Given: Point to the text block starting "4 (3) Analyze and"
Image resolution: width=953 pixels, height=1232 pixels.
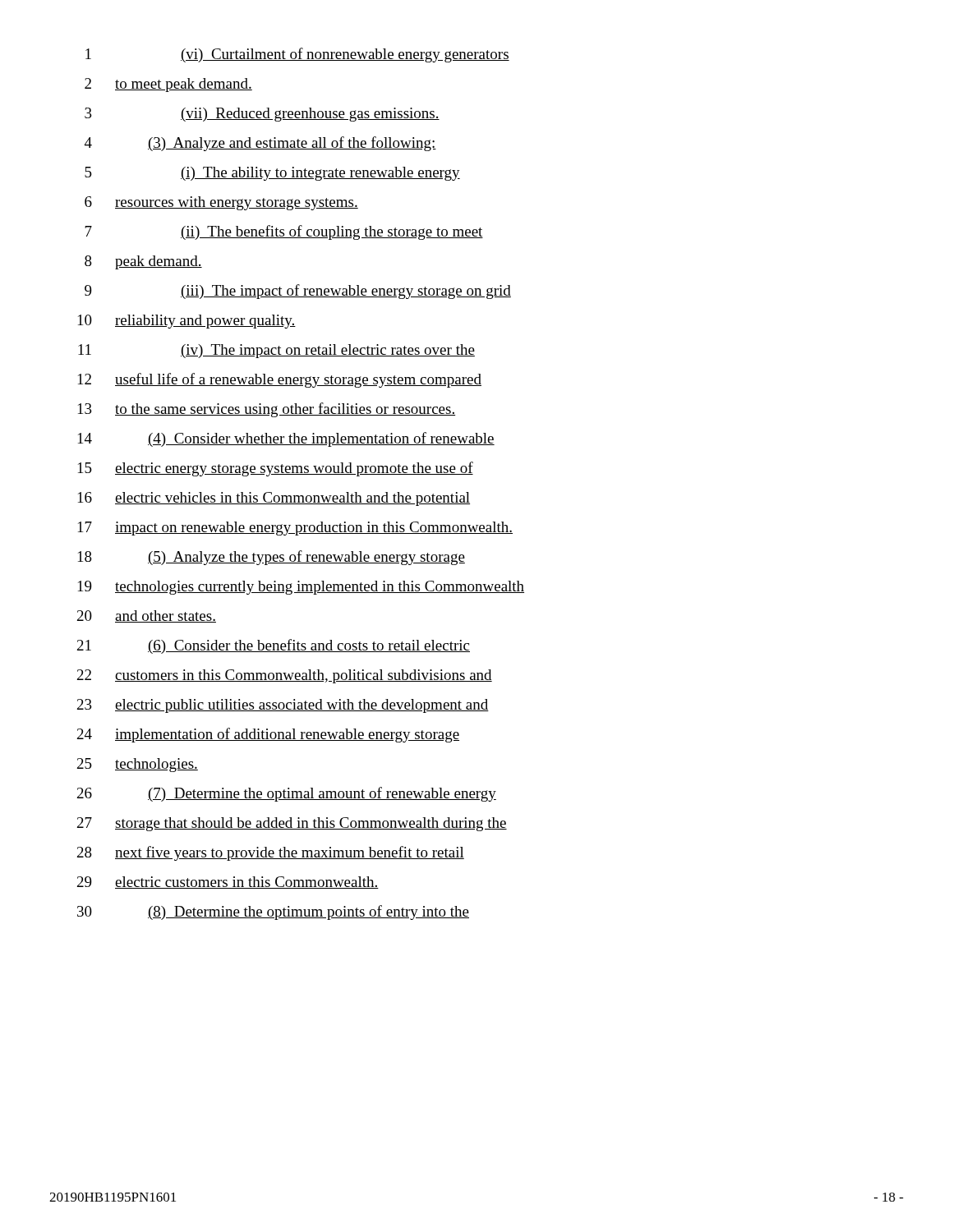Looking at the screenshot, I should [260, 144].
